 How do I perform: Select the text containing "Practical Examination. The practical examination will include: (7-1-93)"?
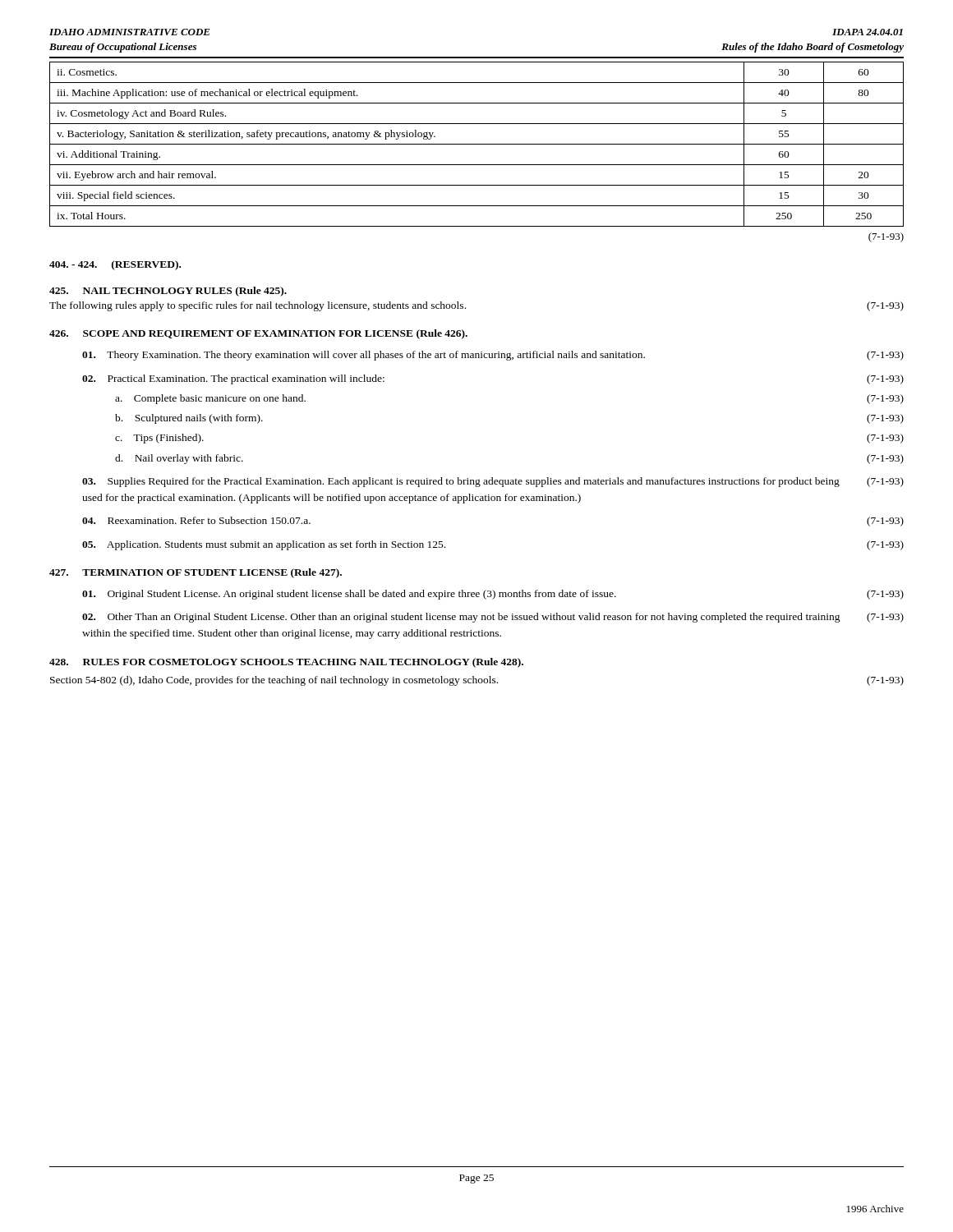pyautogui.click(x=246, y=379)
